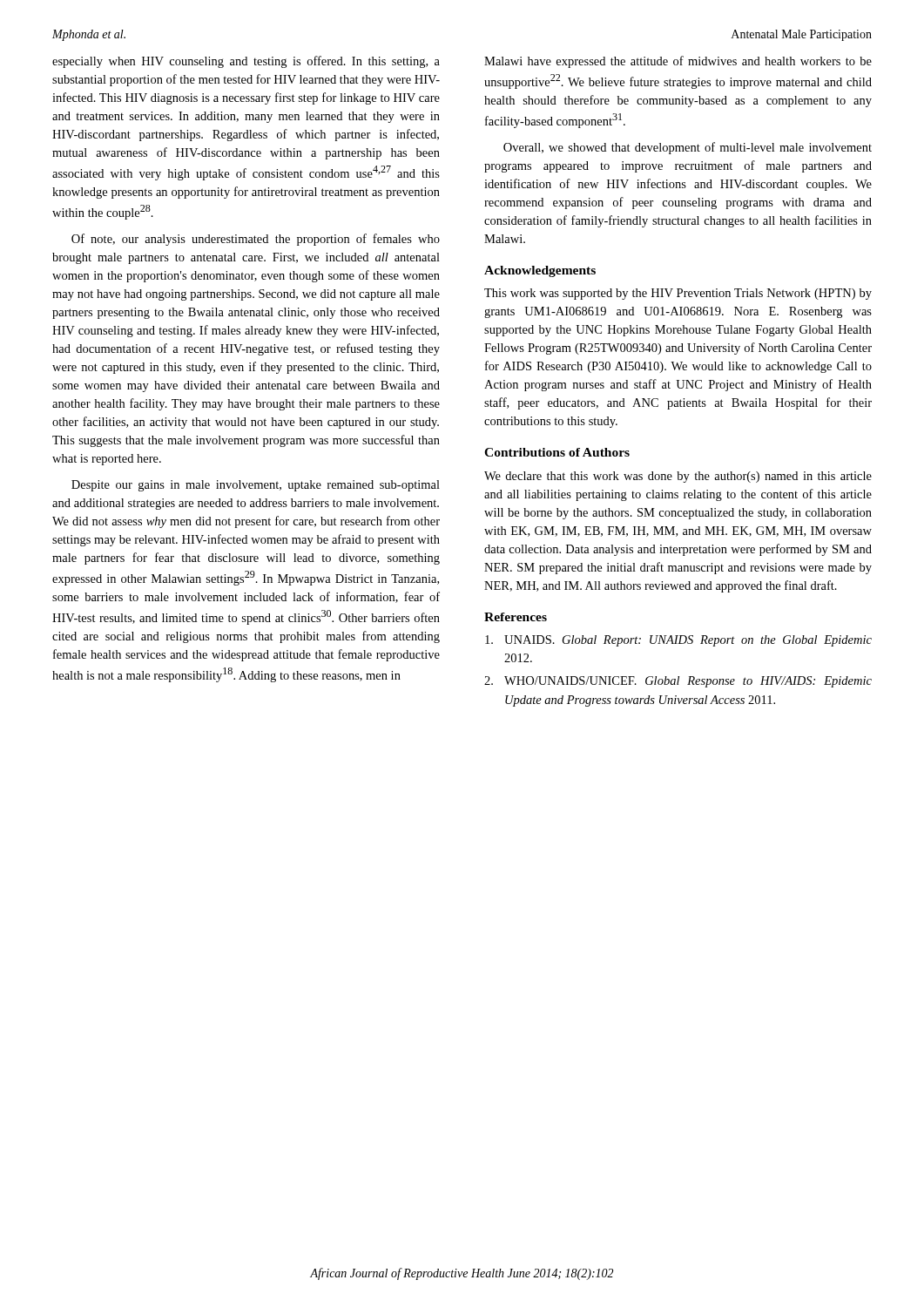
Task: Select the passage starting "especially when HIV"
Action: [246, 137]
